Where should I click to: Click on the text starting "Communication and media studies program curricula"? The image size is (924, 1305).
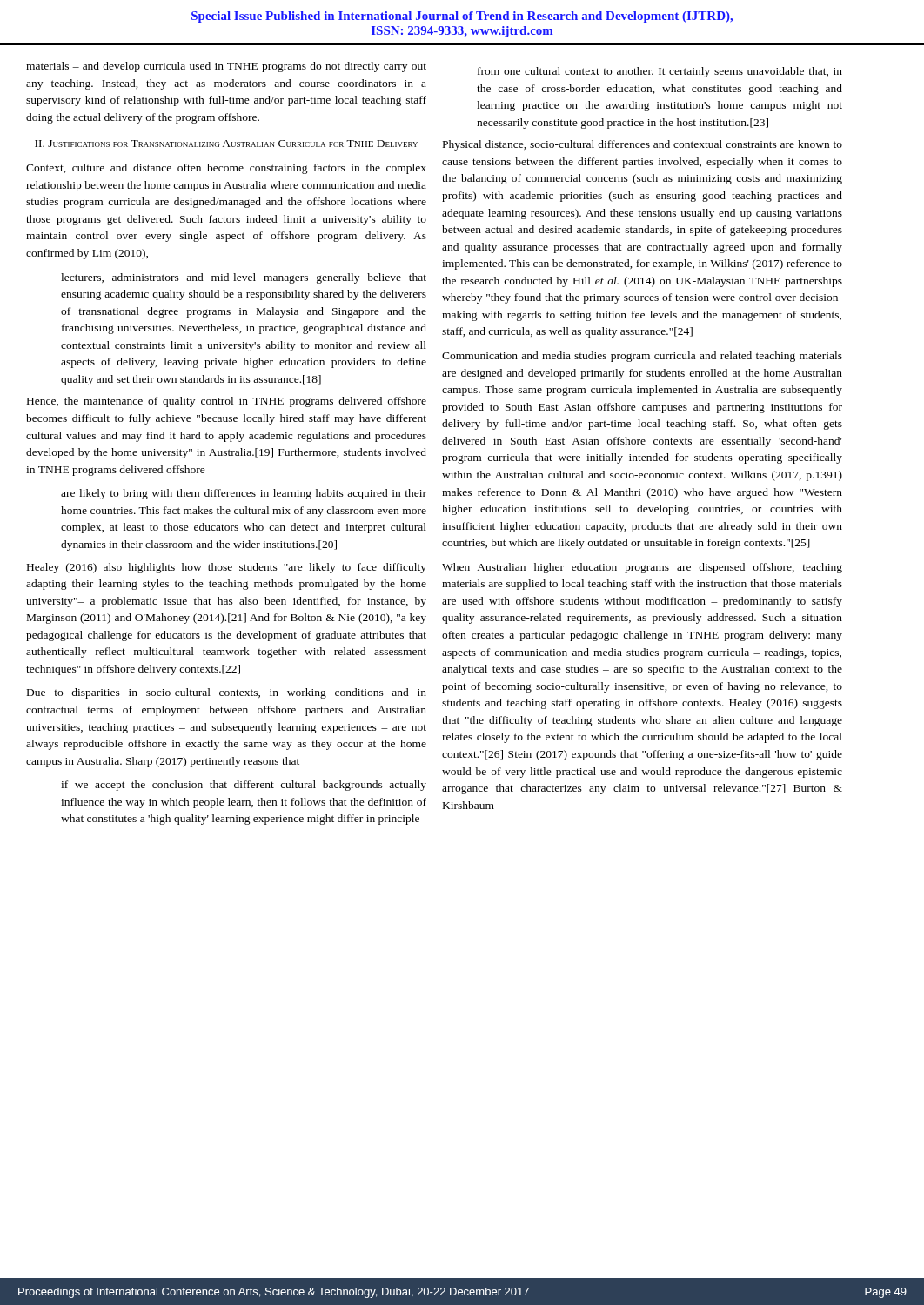[x=642, y=449]
